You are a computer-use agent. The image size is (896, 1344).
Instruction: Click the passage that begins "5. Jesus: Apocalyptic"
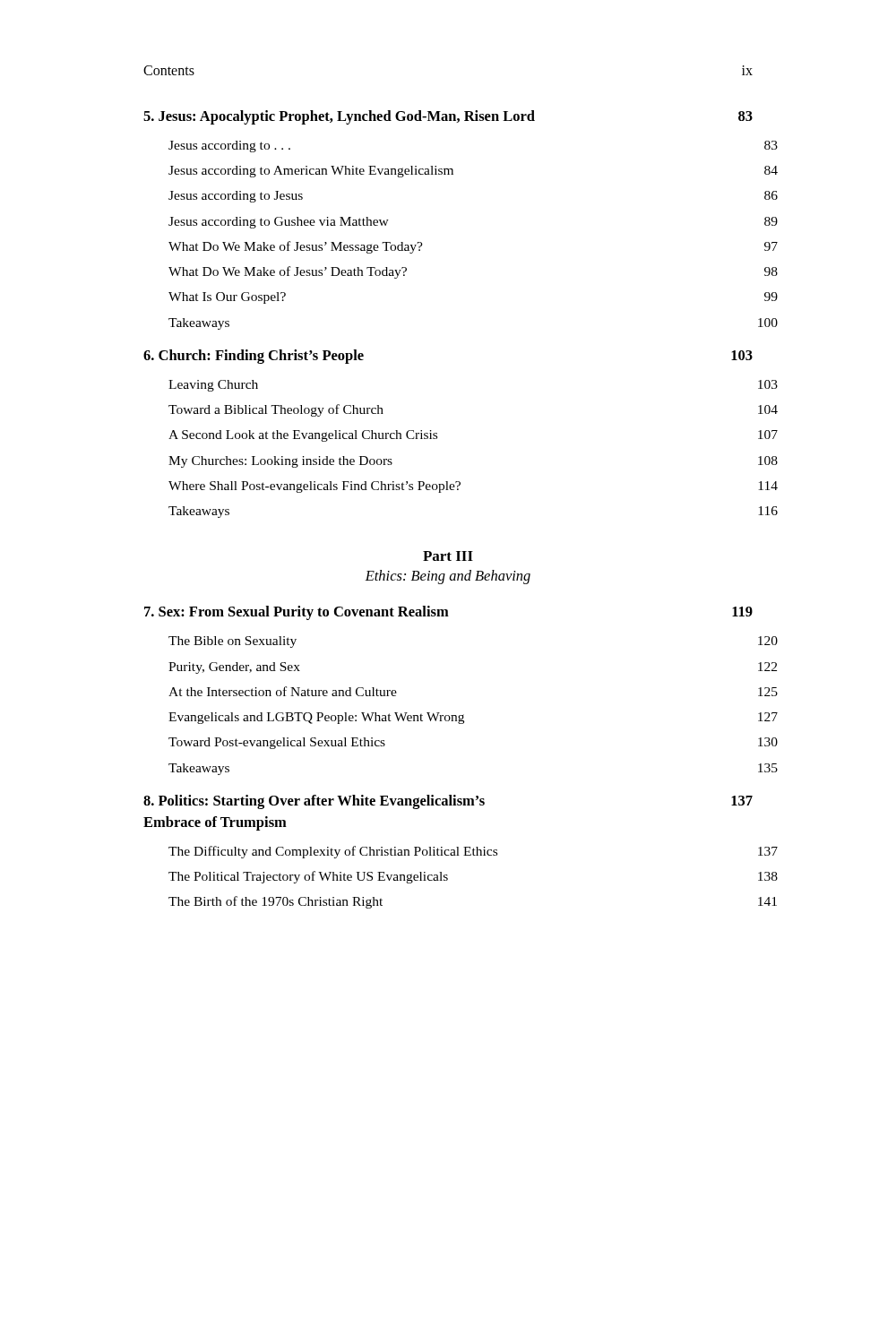[x=448, y=116]
